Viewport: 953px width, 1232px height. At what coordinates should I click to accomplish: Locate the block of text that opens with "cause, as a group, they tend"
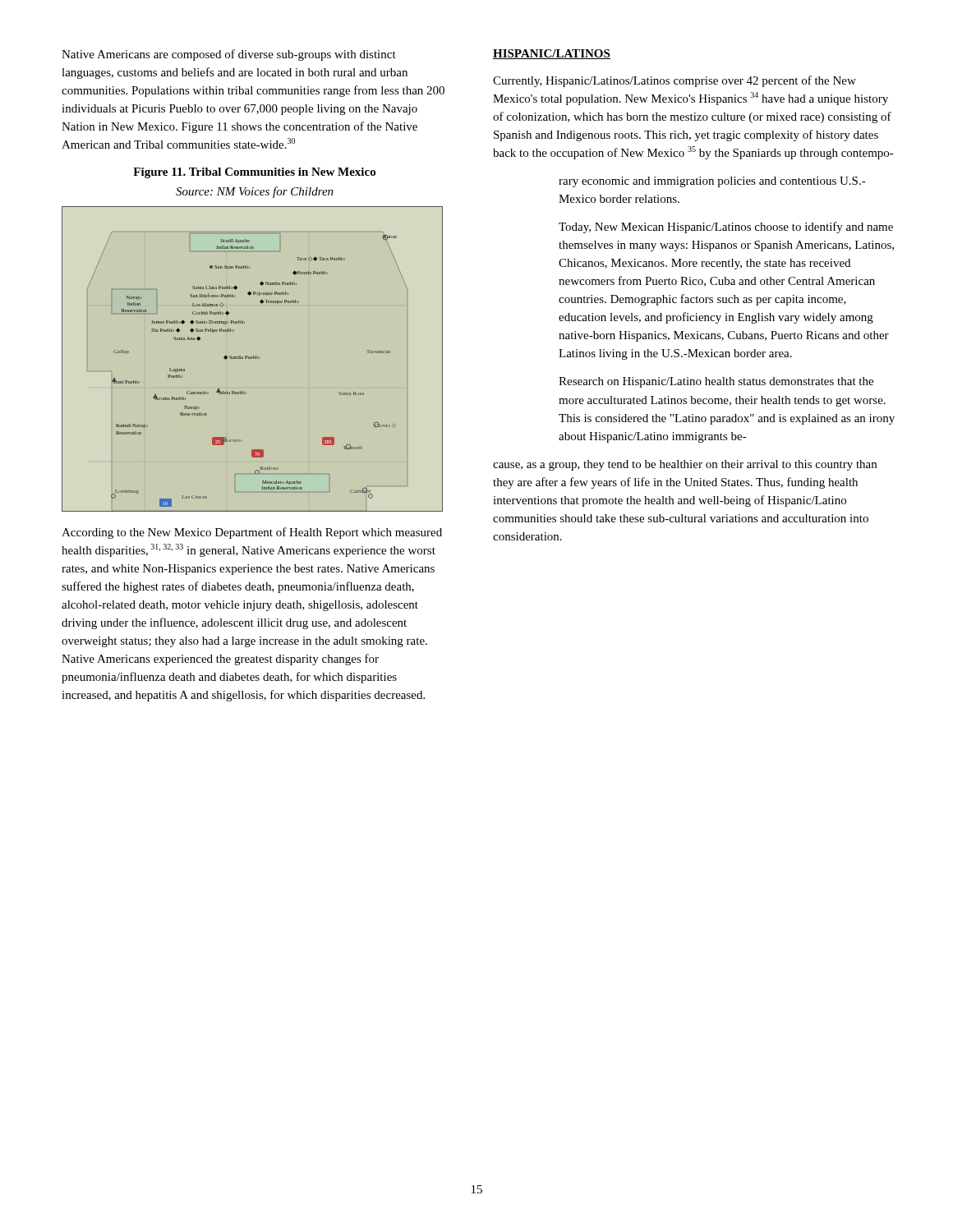coord(685,500)
